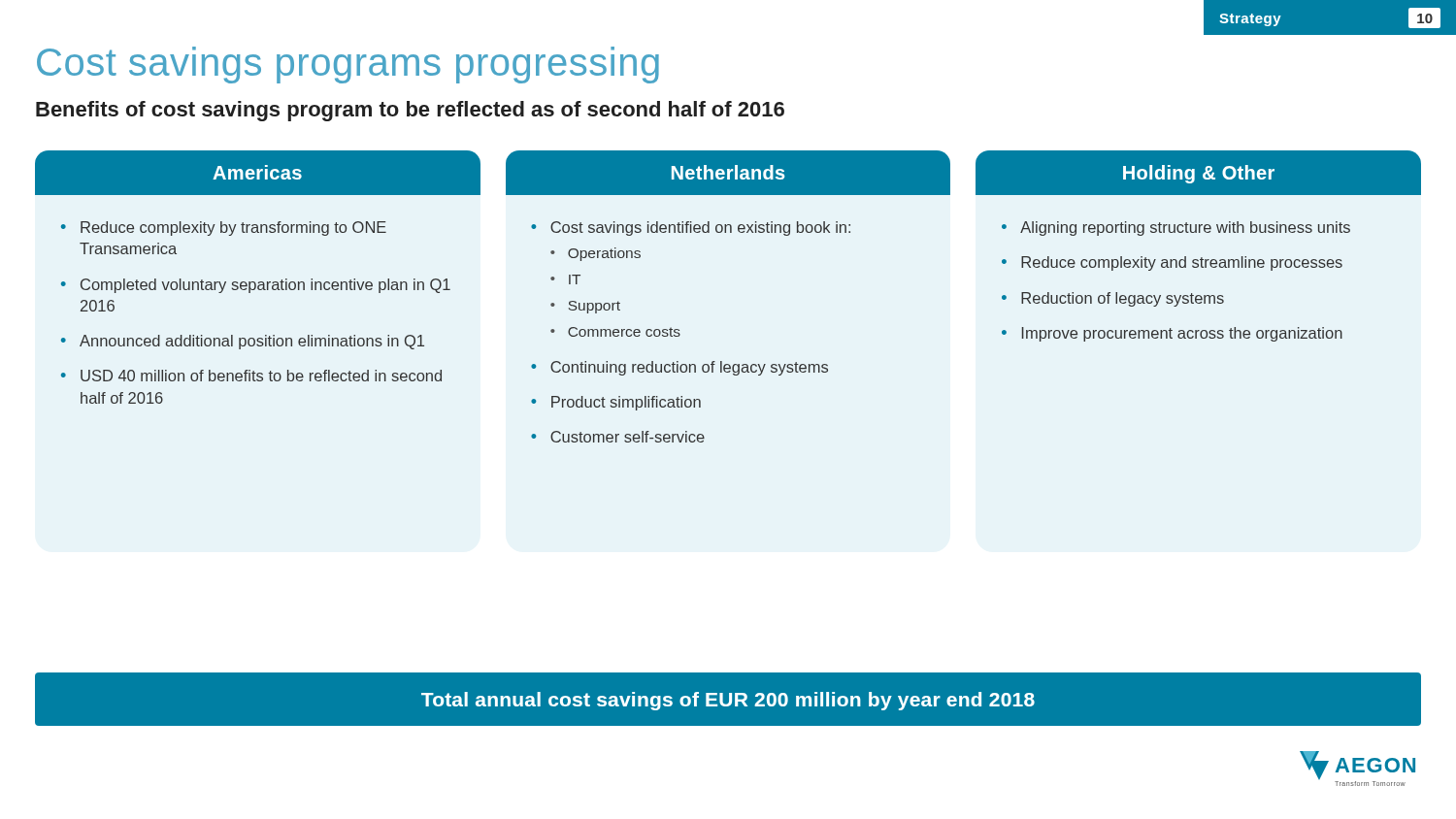Find the list item containing "Reduction of legacy systems"
1456x819 pixels.
[x=1122, y=297]
